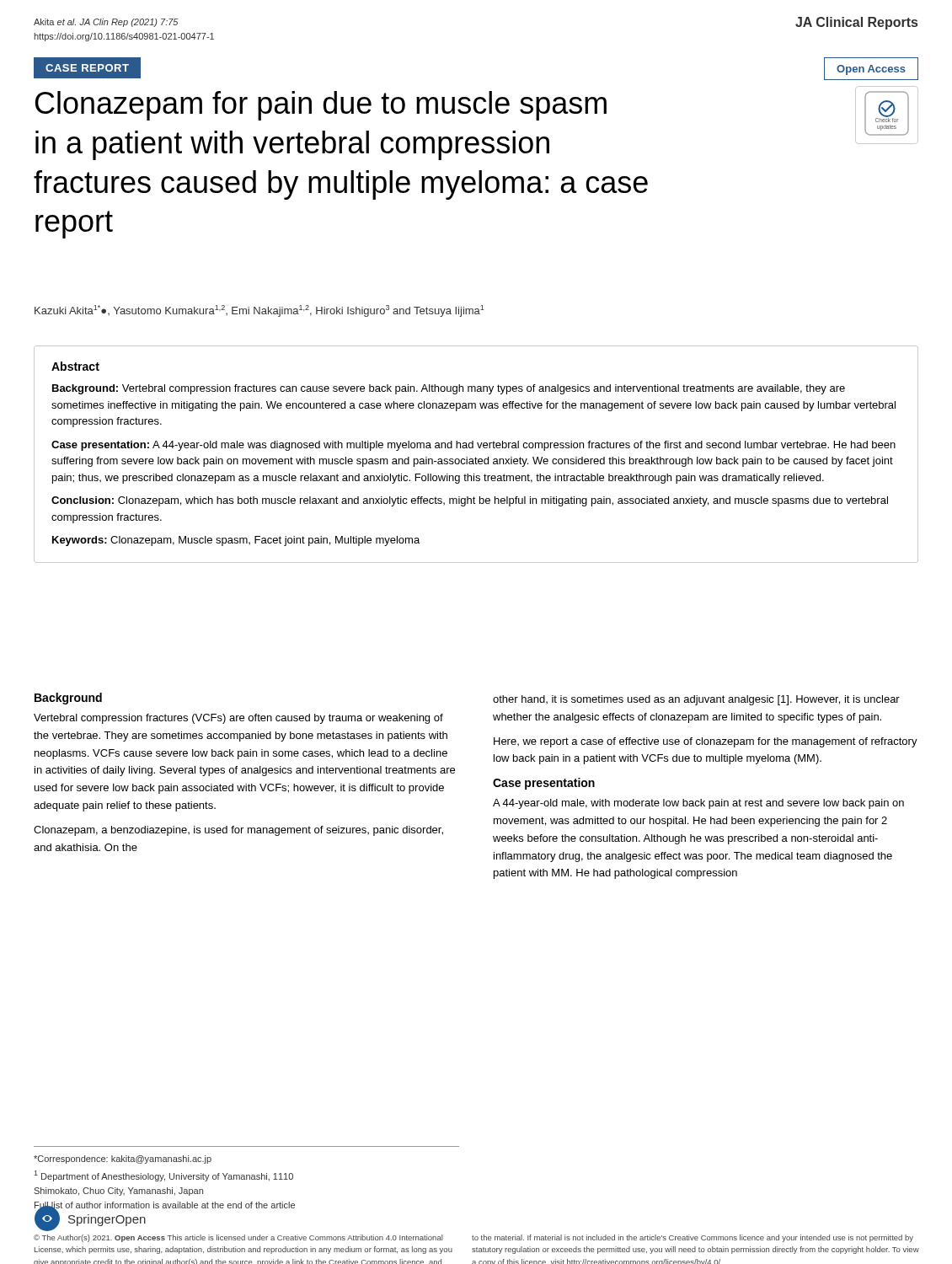The image size is (952, 1264).
Task: Click on the passage starting "Correspondence: kakita@yamanashi.ac.jp 1 Department of Anesthesiology,"
Action: coord(165,1182)
